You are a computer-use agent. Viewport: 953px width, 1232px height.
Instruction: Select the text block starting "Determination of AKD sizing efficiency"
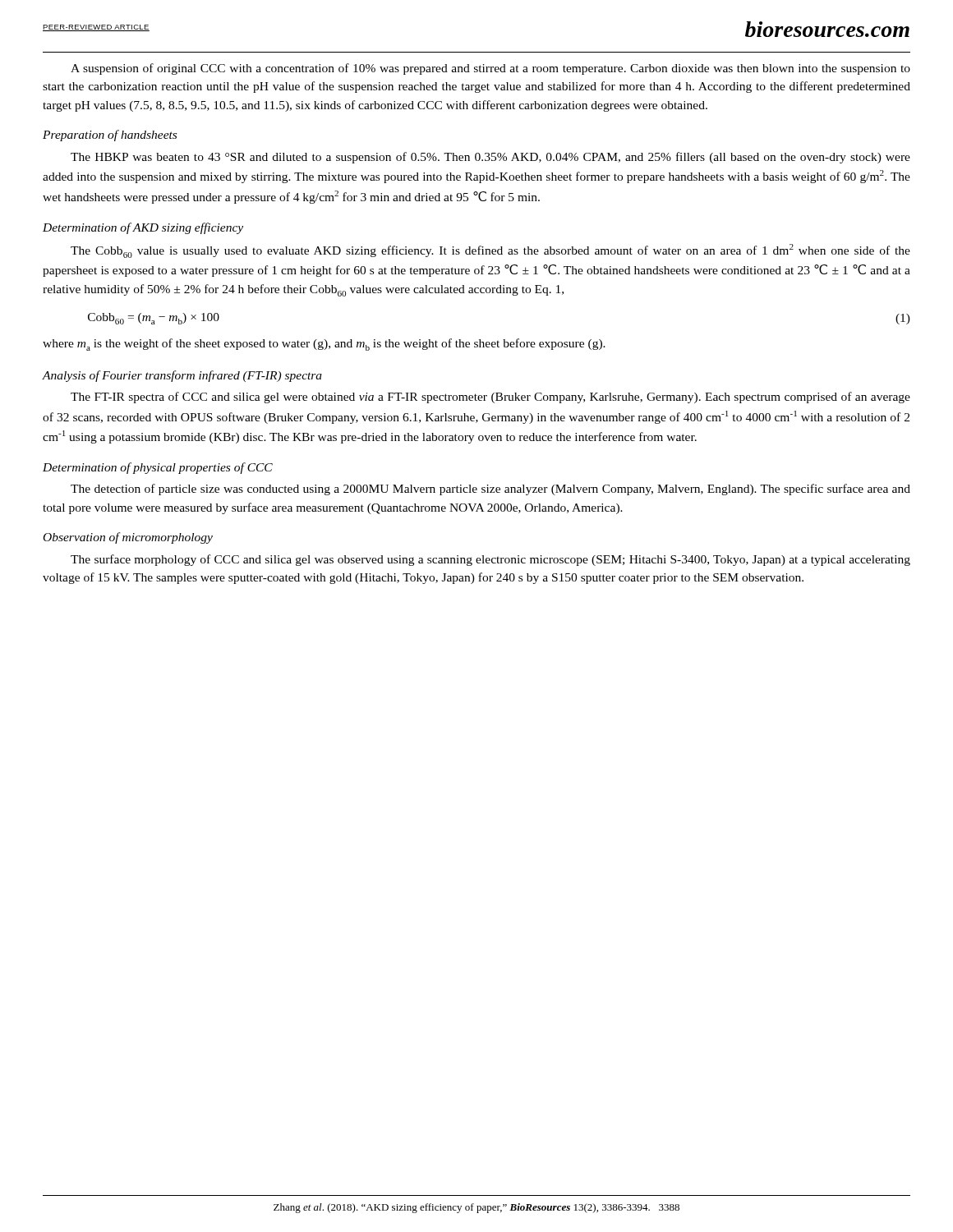tap(143, 227)
